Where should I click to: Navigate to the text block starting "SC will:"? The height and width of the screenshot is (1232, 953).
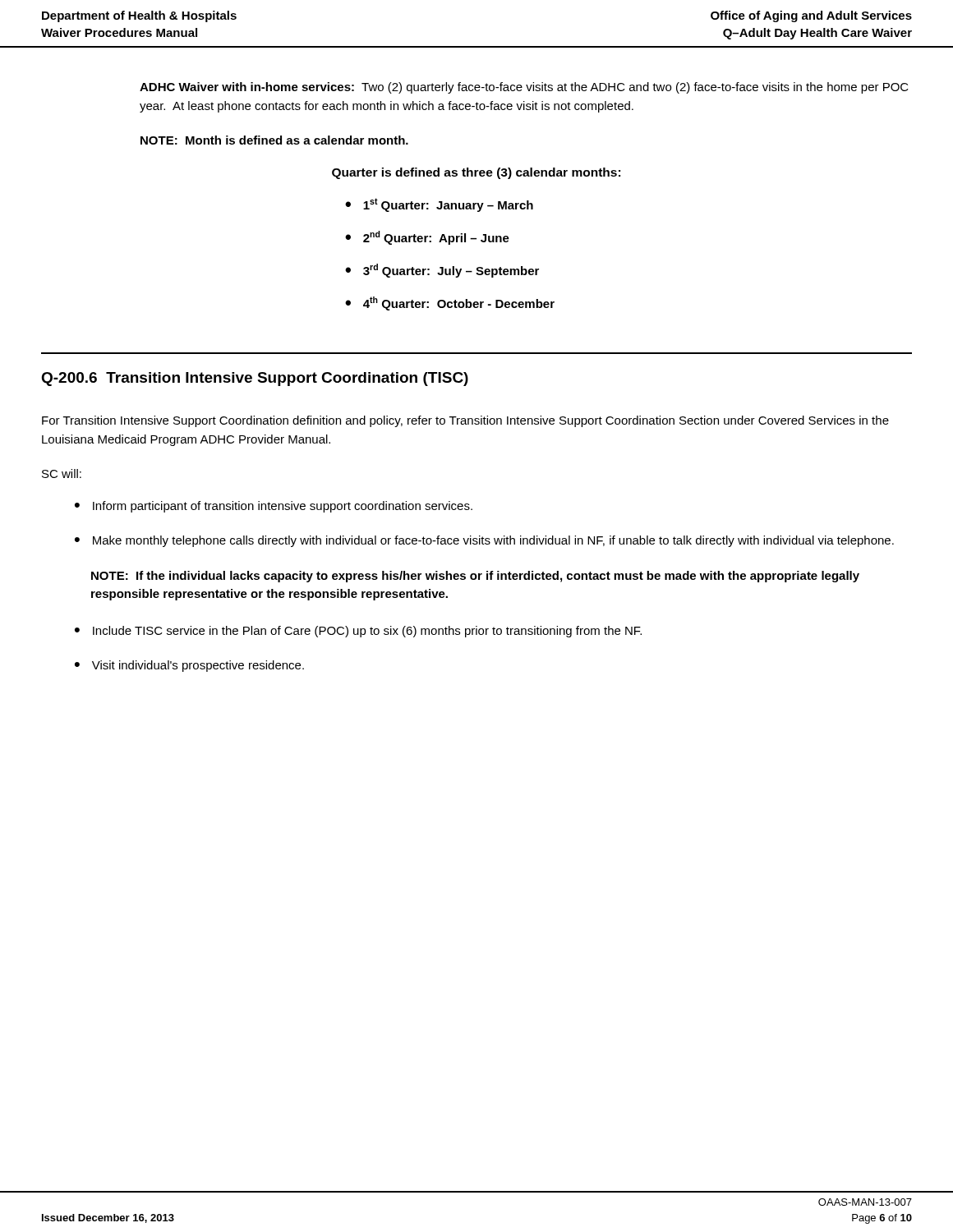[62, 474]
